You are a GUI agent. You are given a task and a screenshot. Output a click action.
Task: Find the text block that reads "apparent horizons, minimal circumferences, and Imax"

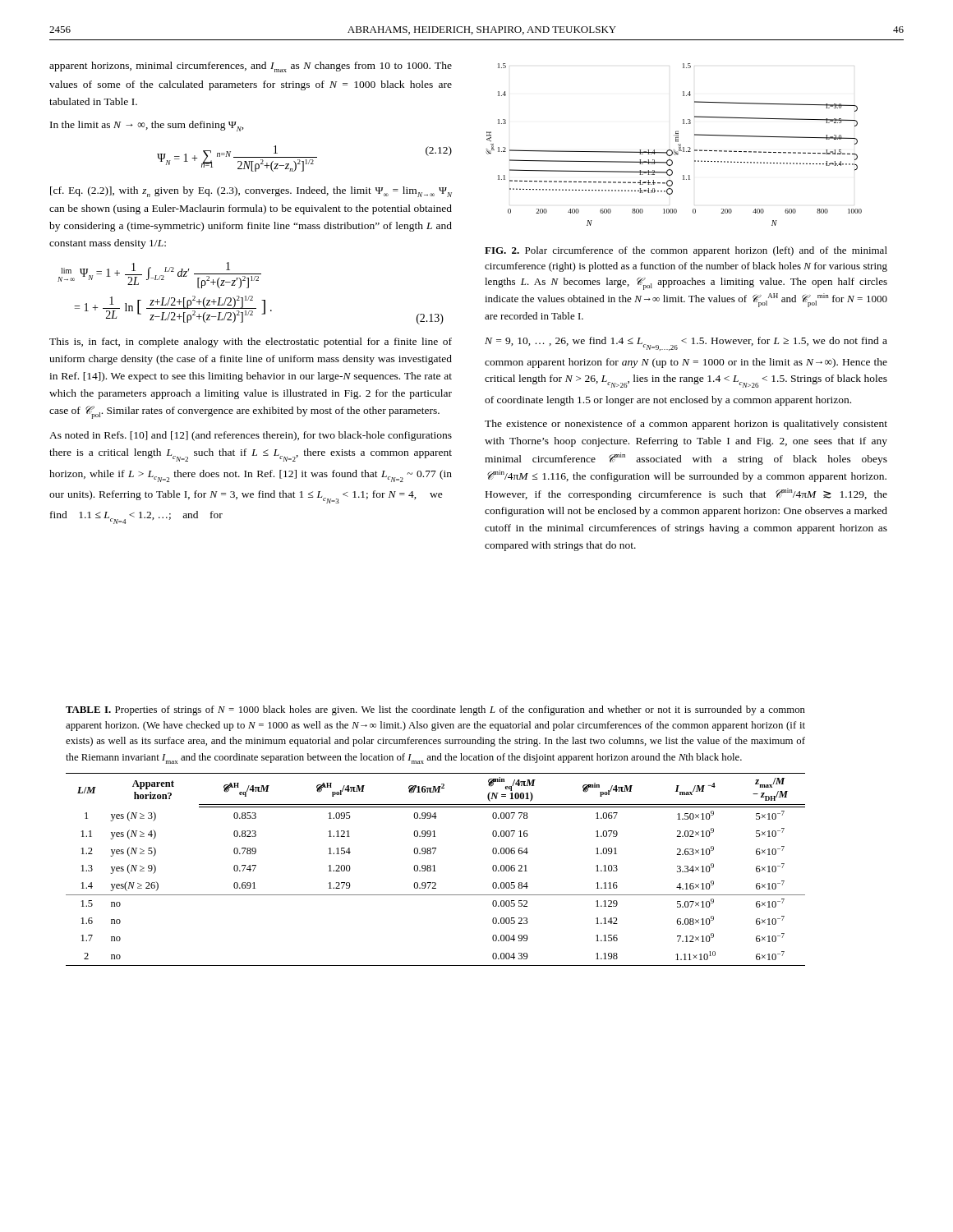(x=251, y=83)
